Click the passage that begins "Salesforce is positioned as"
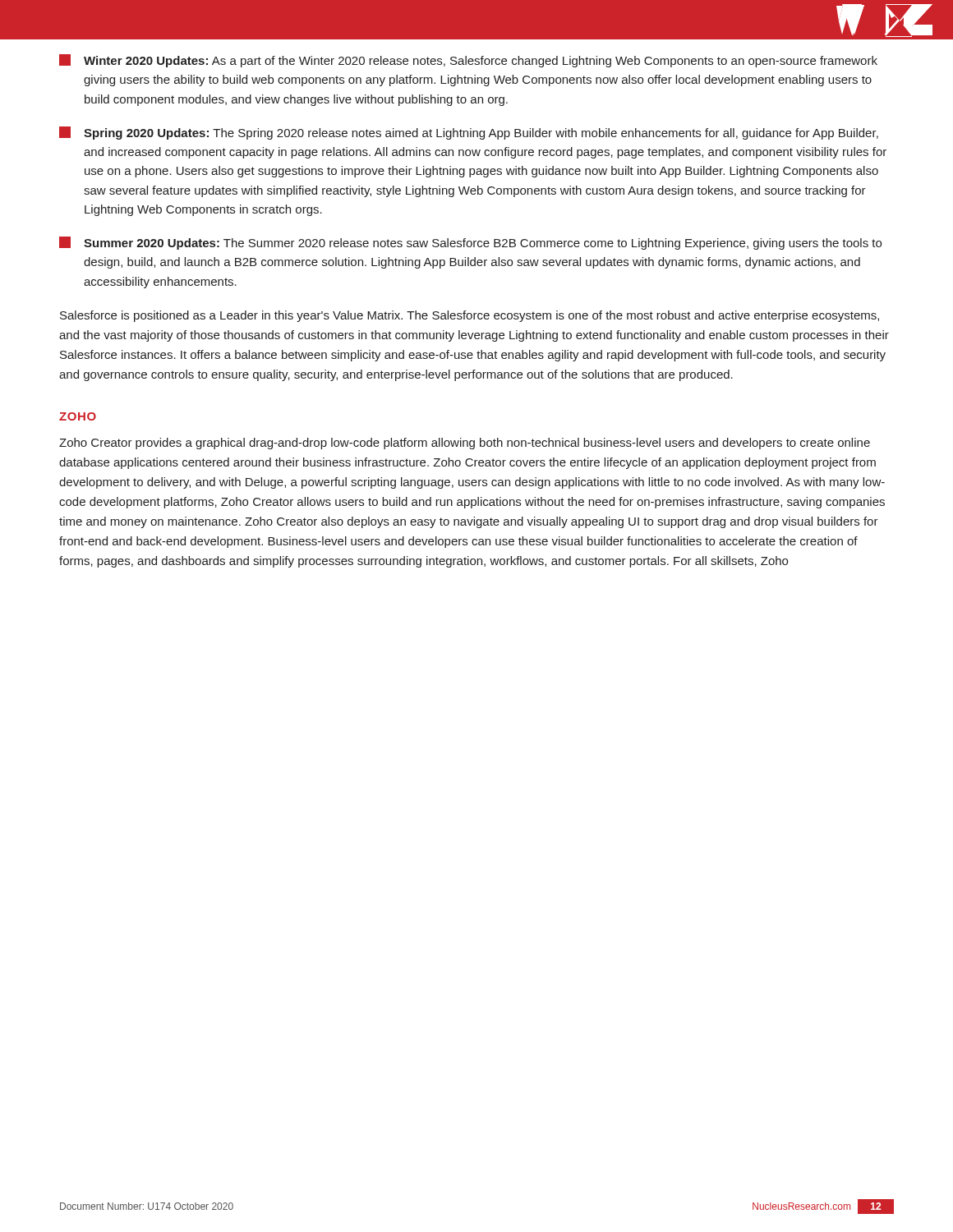The width and height of the screenshot is (953, 1232). pyautogui.click(x=474, y=344)
